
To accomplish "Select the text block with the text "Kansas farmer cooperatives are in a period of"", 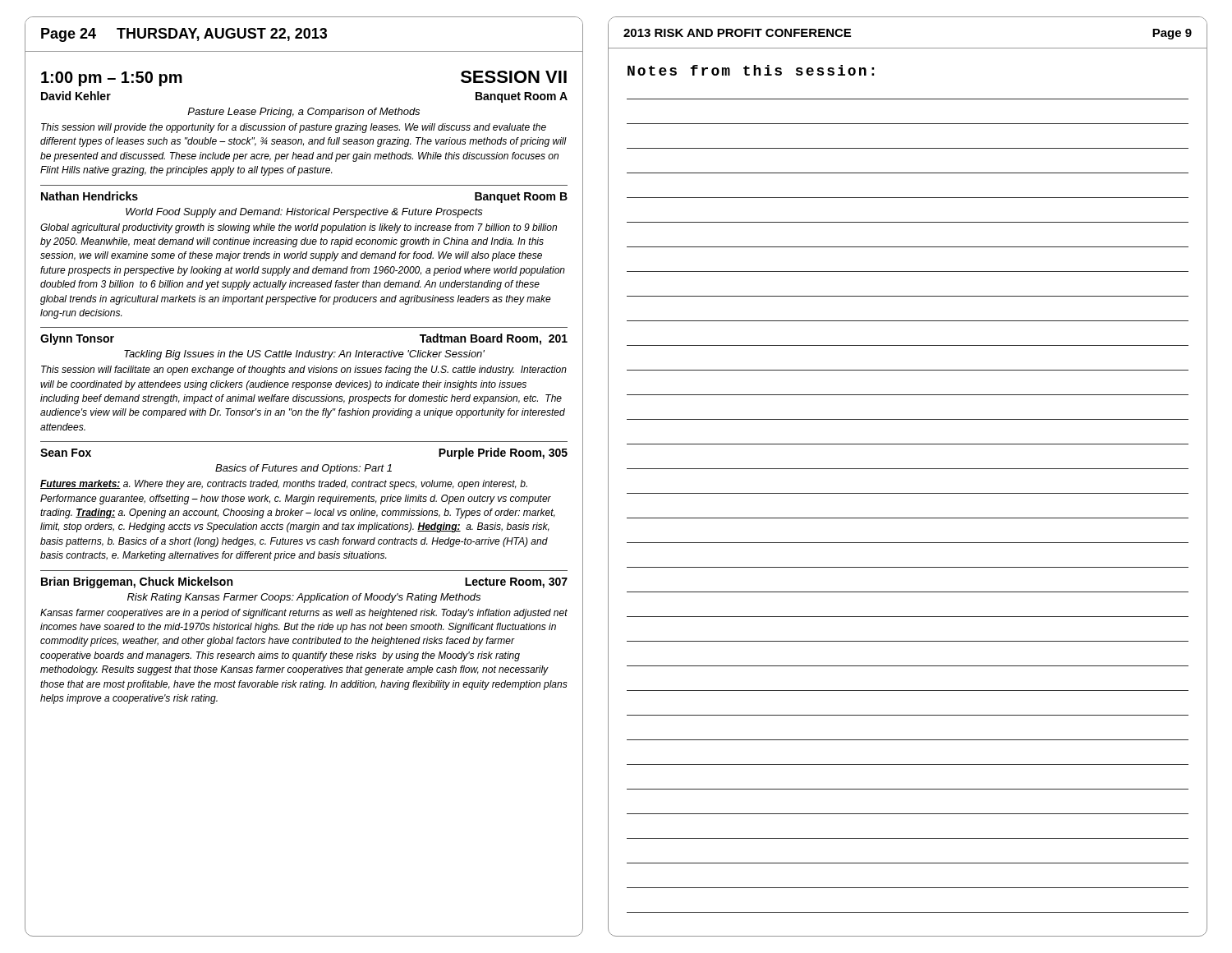I will tap(304, 655).
